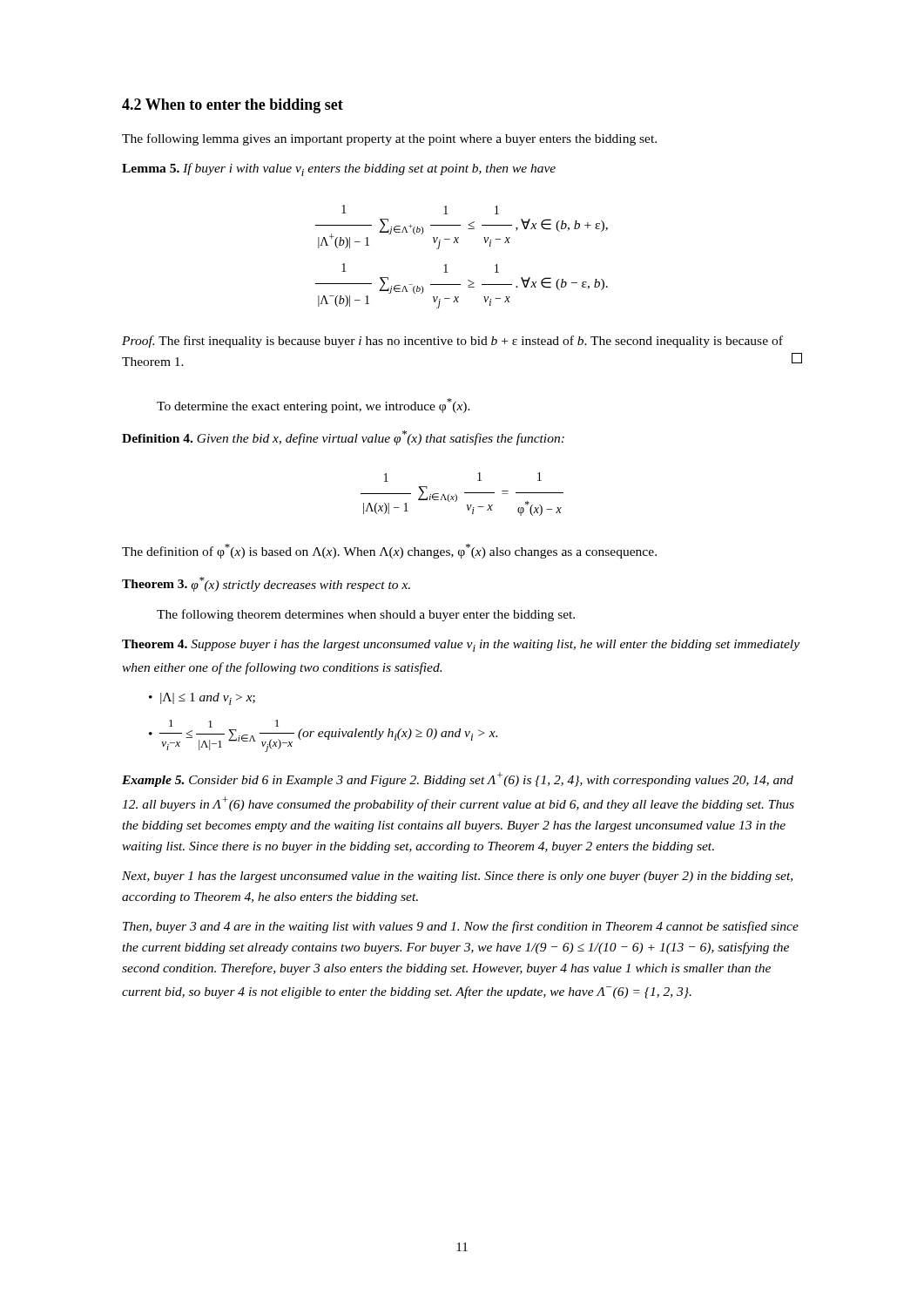Click on the text block starting "Definition 4. Given the bid x, define"

pos(343,436)
